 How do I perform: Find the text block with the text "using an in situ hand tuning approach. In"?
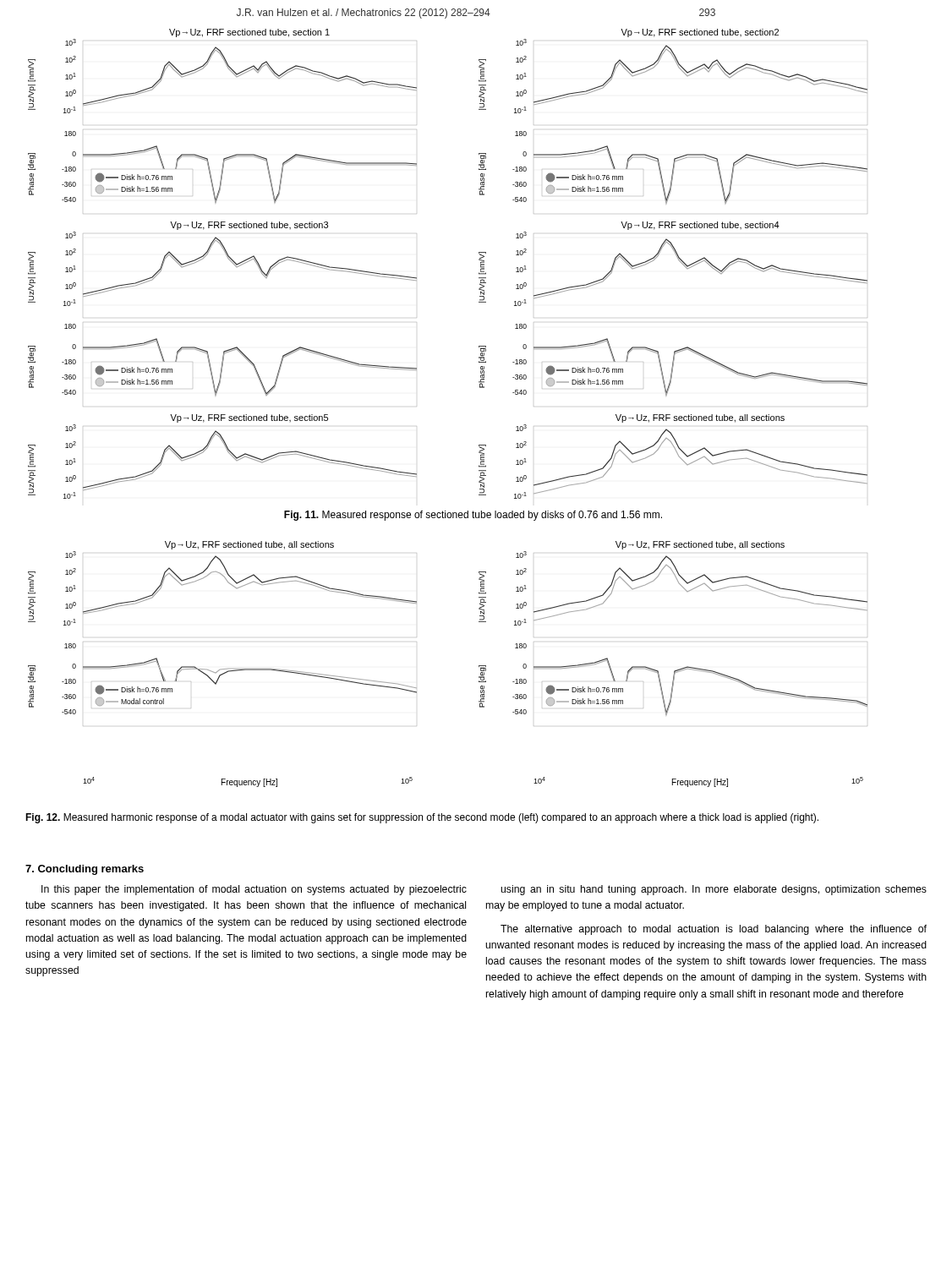pyautogui.click(x=706, y=942)
